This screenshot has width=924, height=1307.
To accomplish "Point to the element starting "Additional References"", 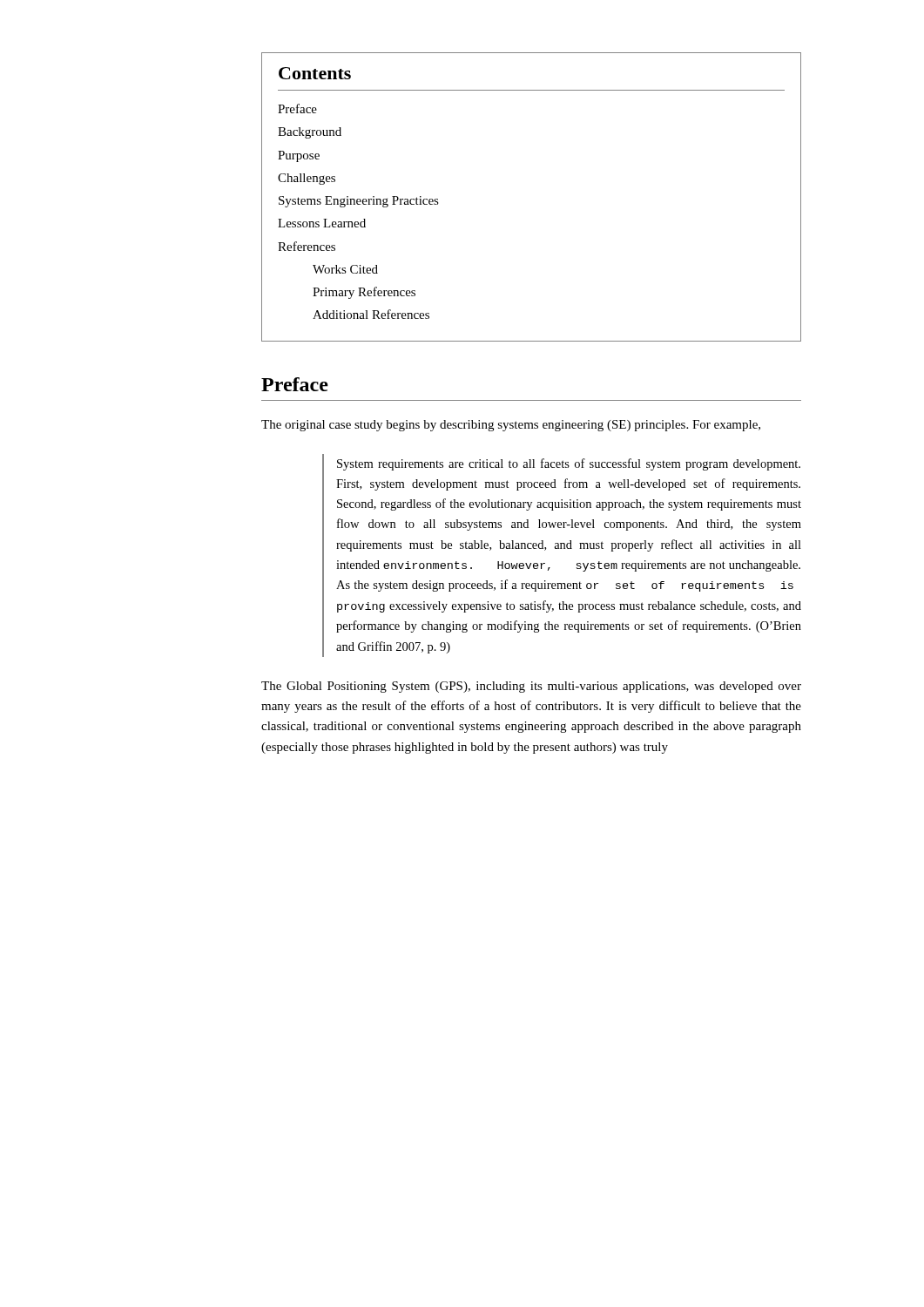I will (371, 315).
